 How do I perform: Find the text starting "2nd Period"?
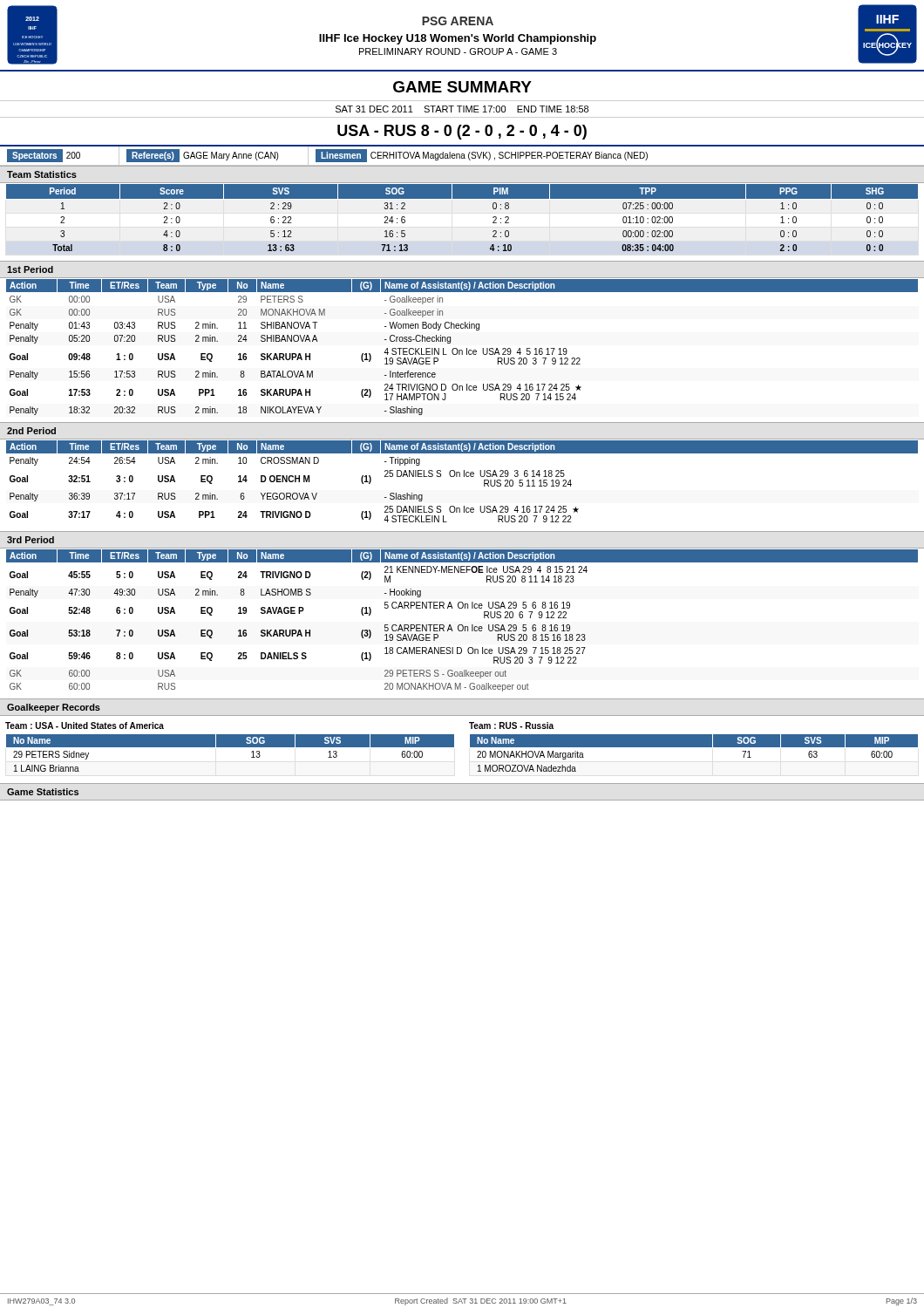(32, 431)
